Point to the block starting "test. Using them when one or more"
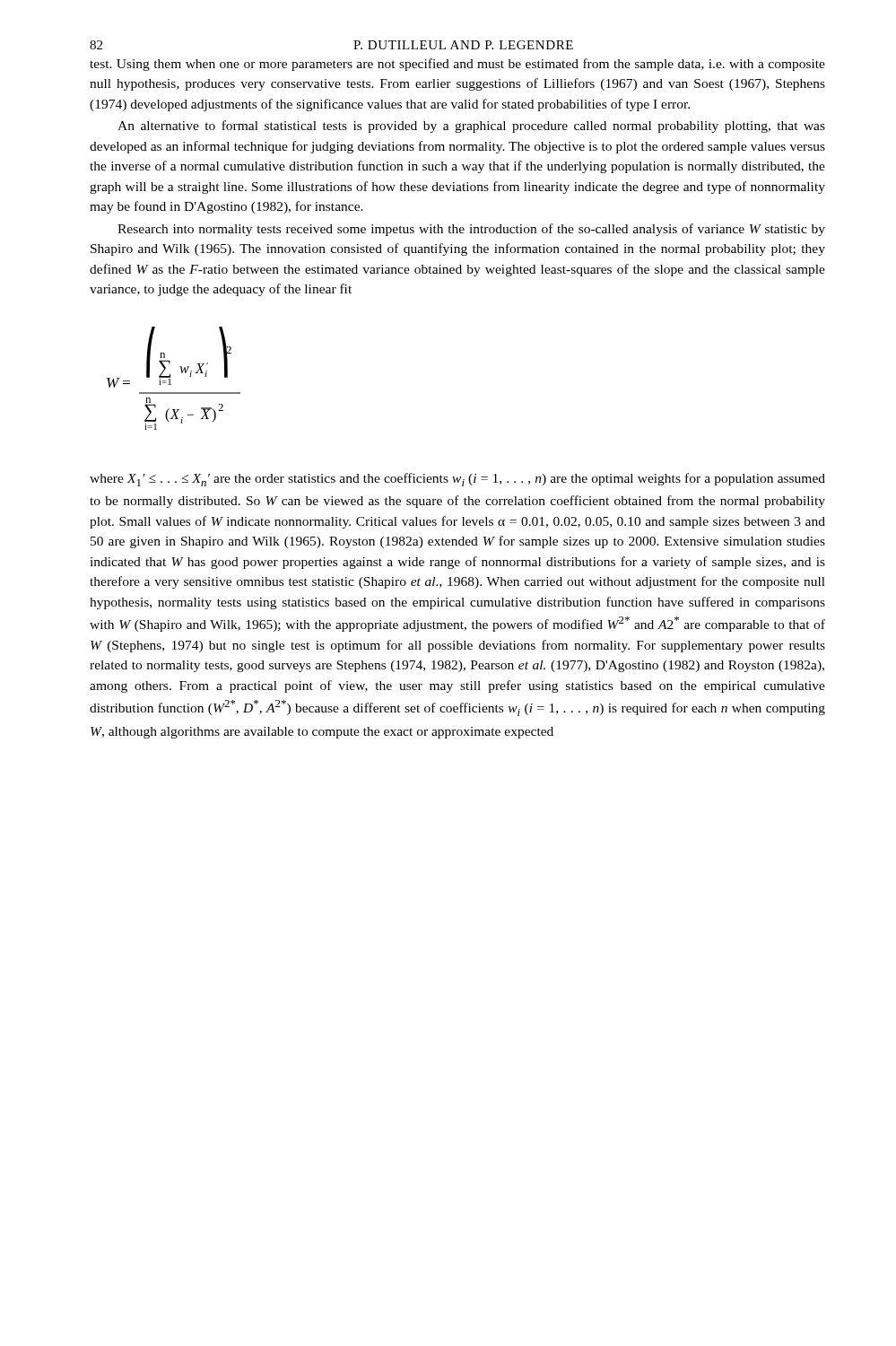The height and width of the screenshot is (1346, 896). tap(457, 84)
